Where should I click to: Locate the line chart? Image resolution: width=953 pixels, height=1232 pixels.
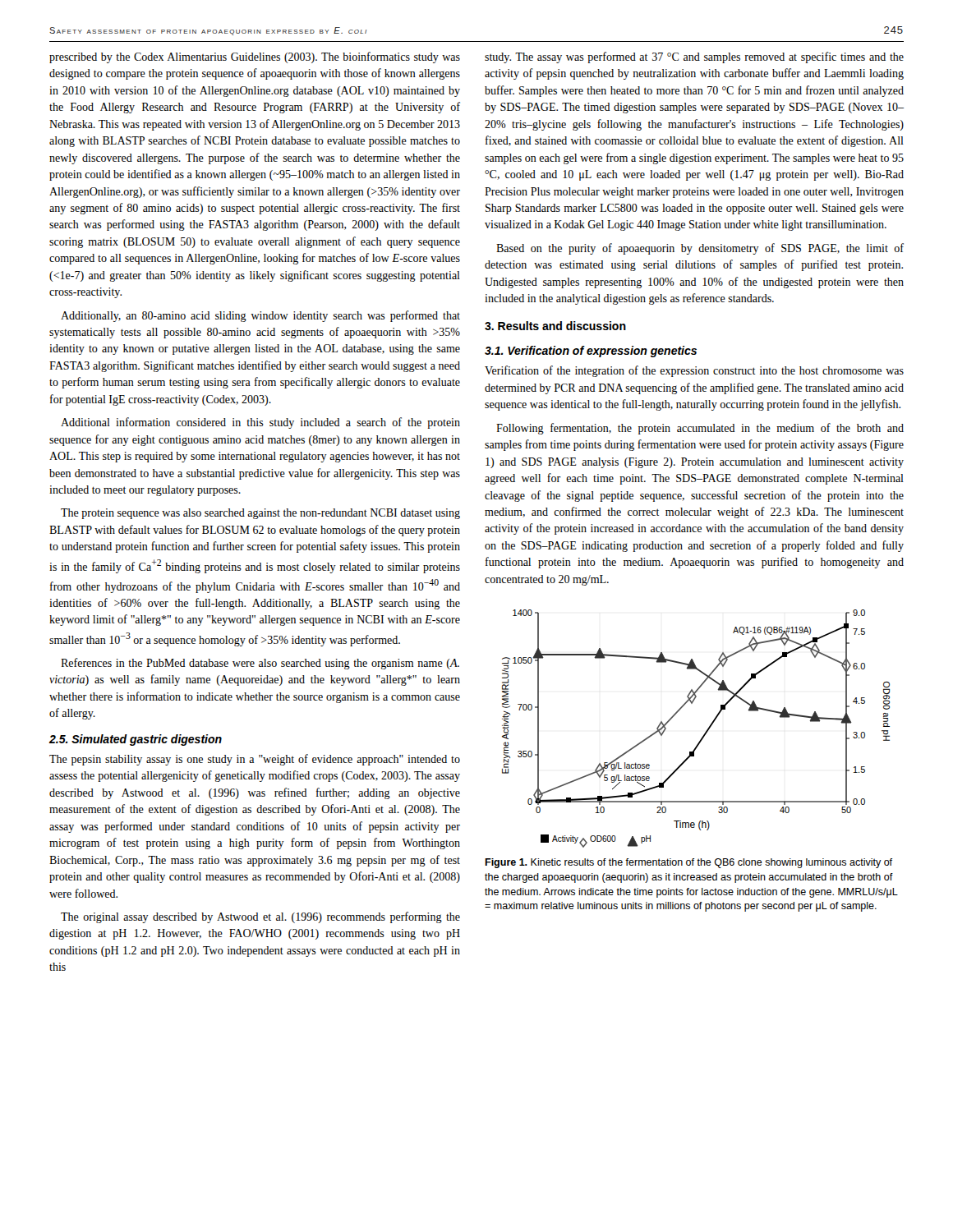pos(694,724)
